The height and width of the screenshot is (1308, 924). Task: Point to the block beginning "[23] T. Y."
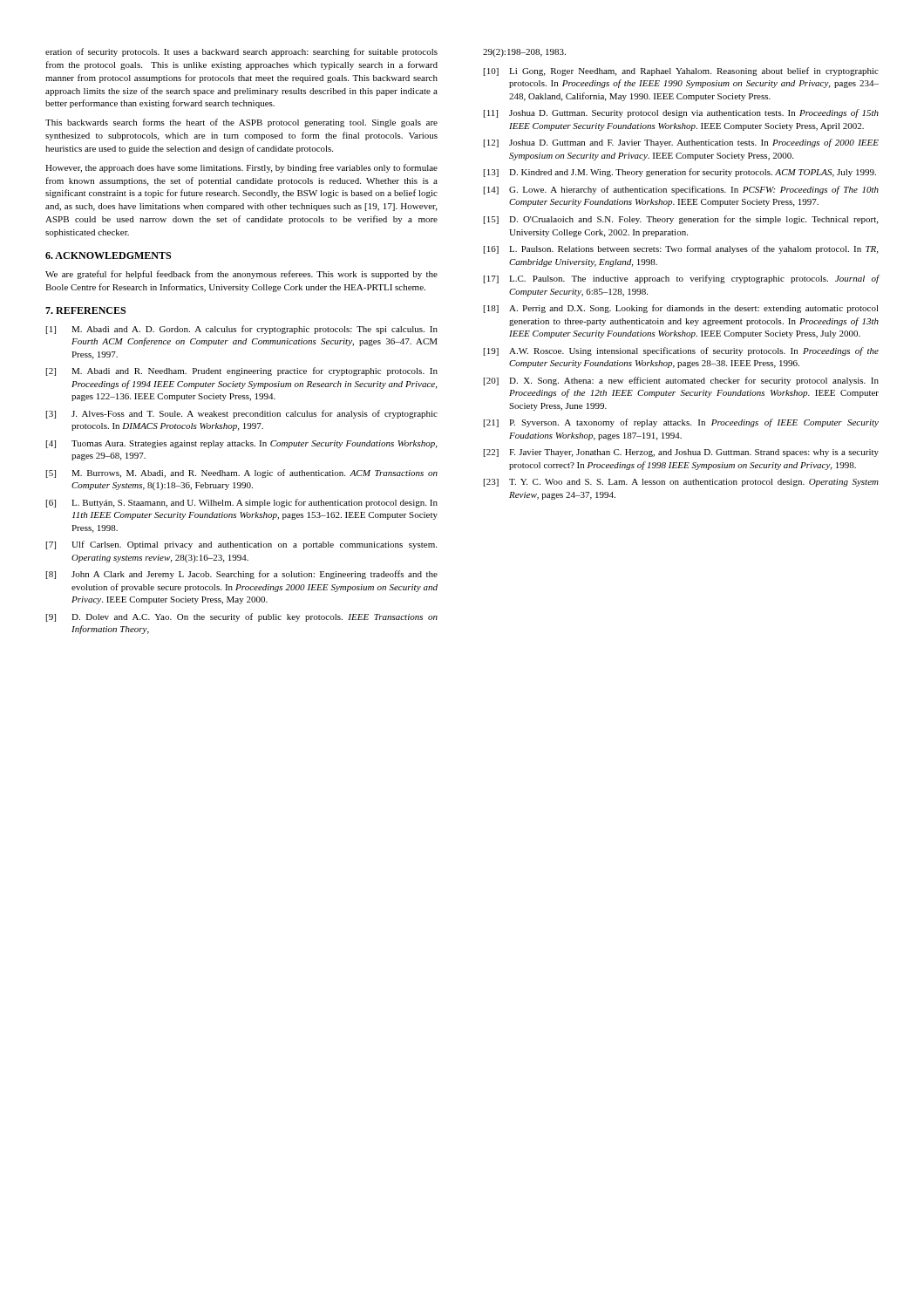point(681,488)
